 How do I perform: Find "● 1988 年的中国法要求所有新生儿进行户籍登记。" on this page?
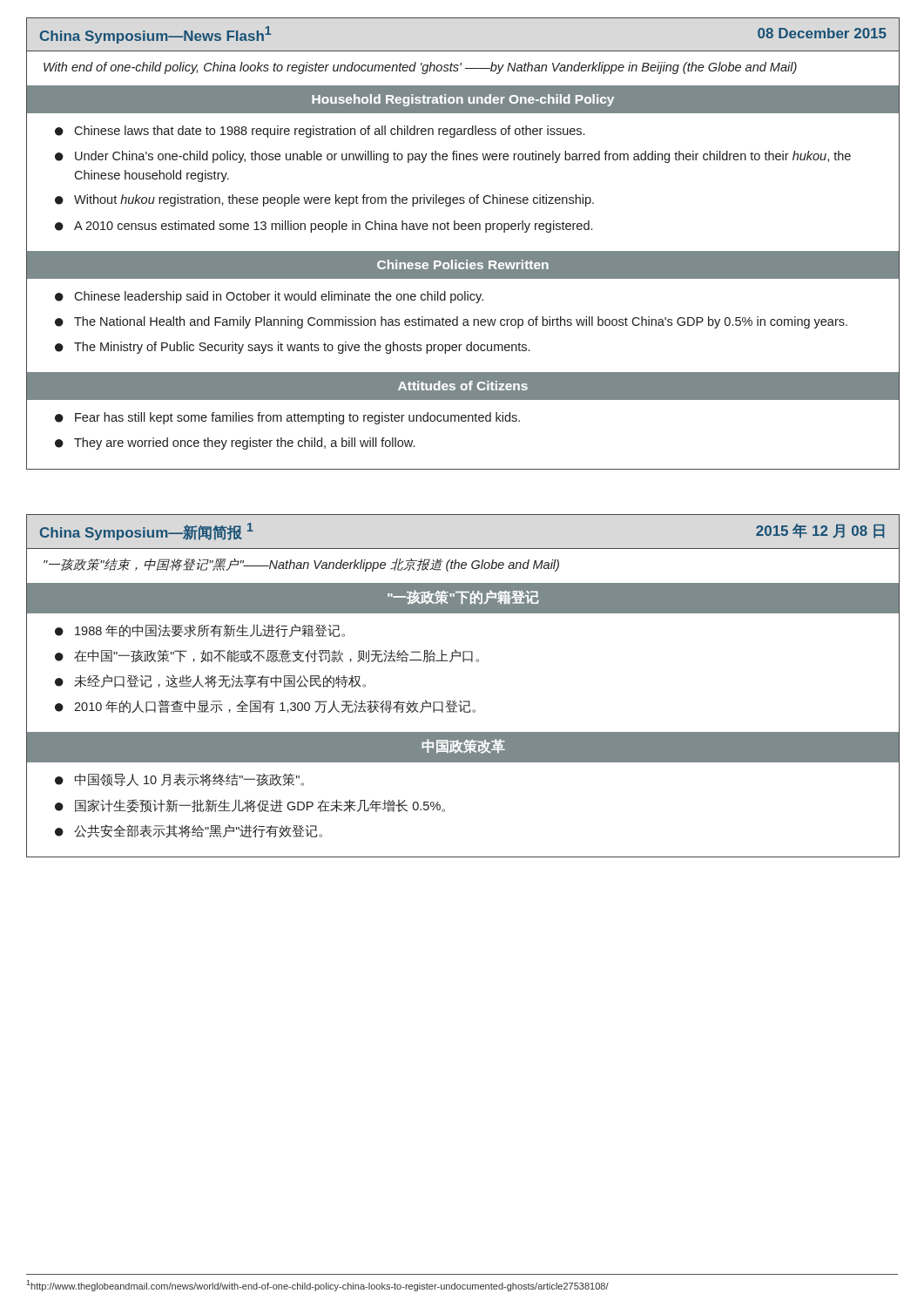click(x=200, y=630)
